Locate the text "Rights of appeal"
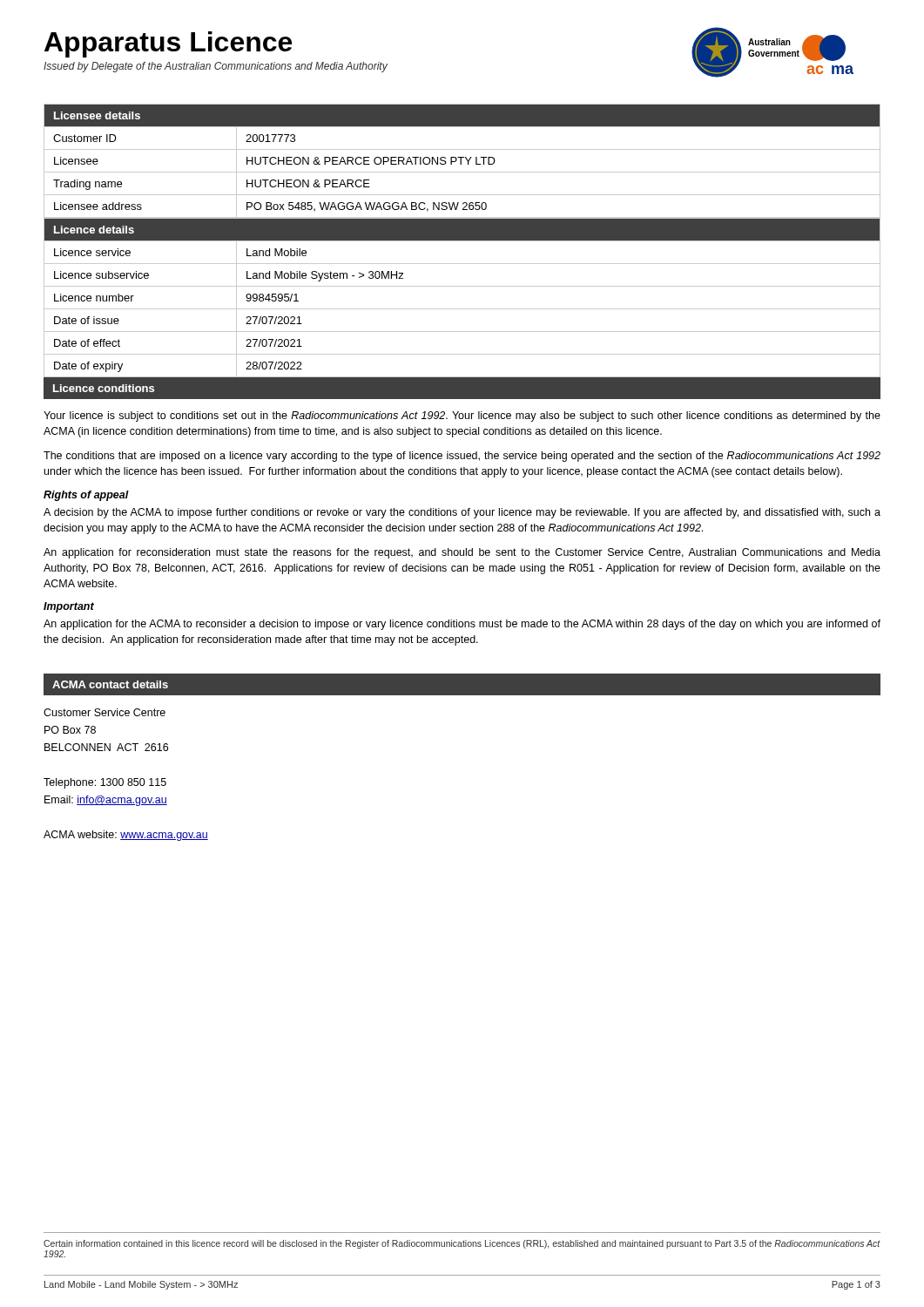The image size is (924, 1307). (86, 495)
